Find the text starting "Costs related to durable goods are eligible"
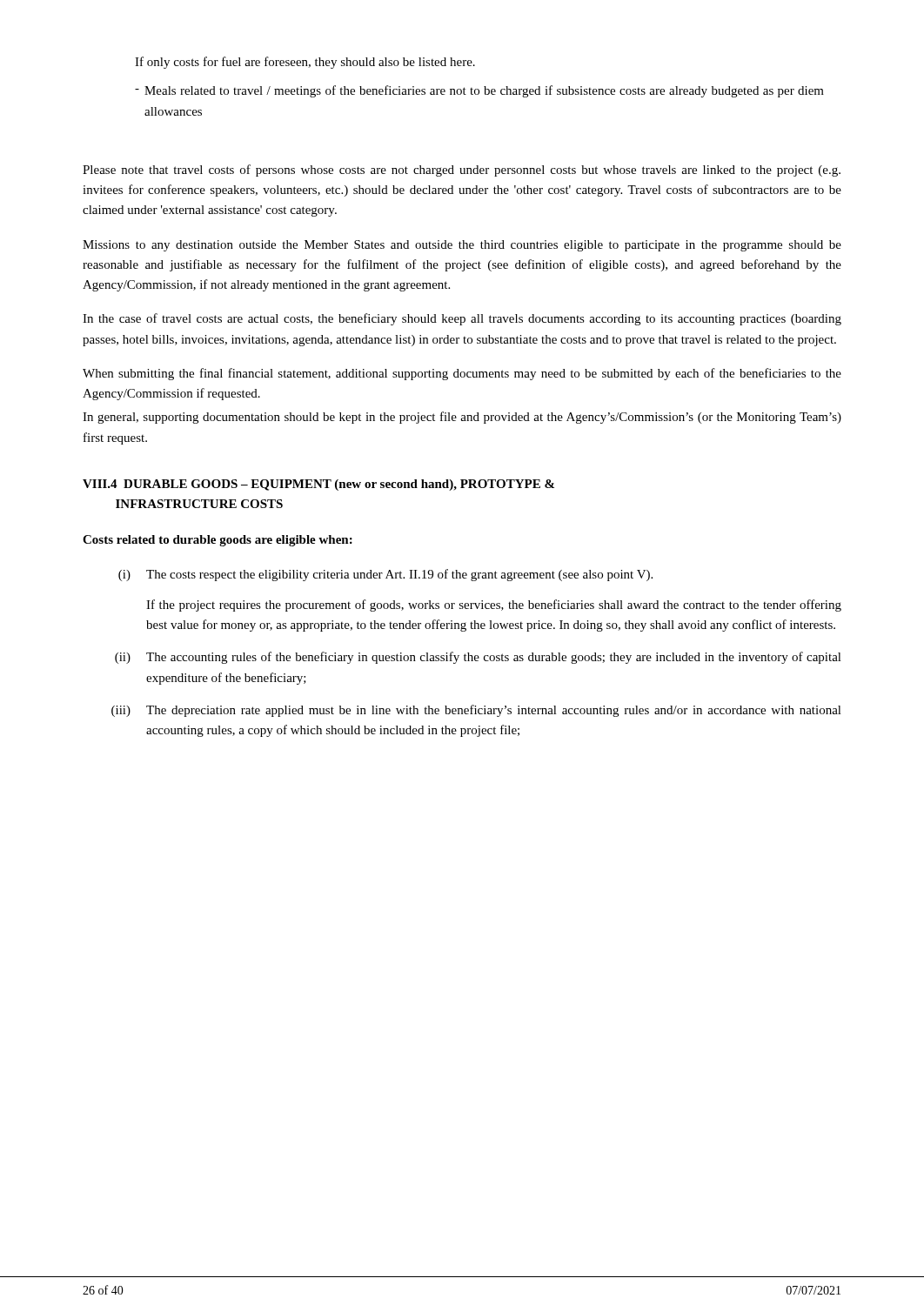Screen dimensions: 1305x924 coord(218,541)
